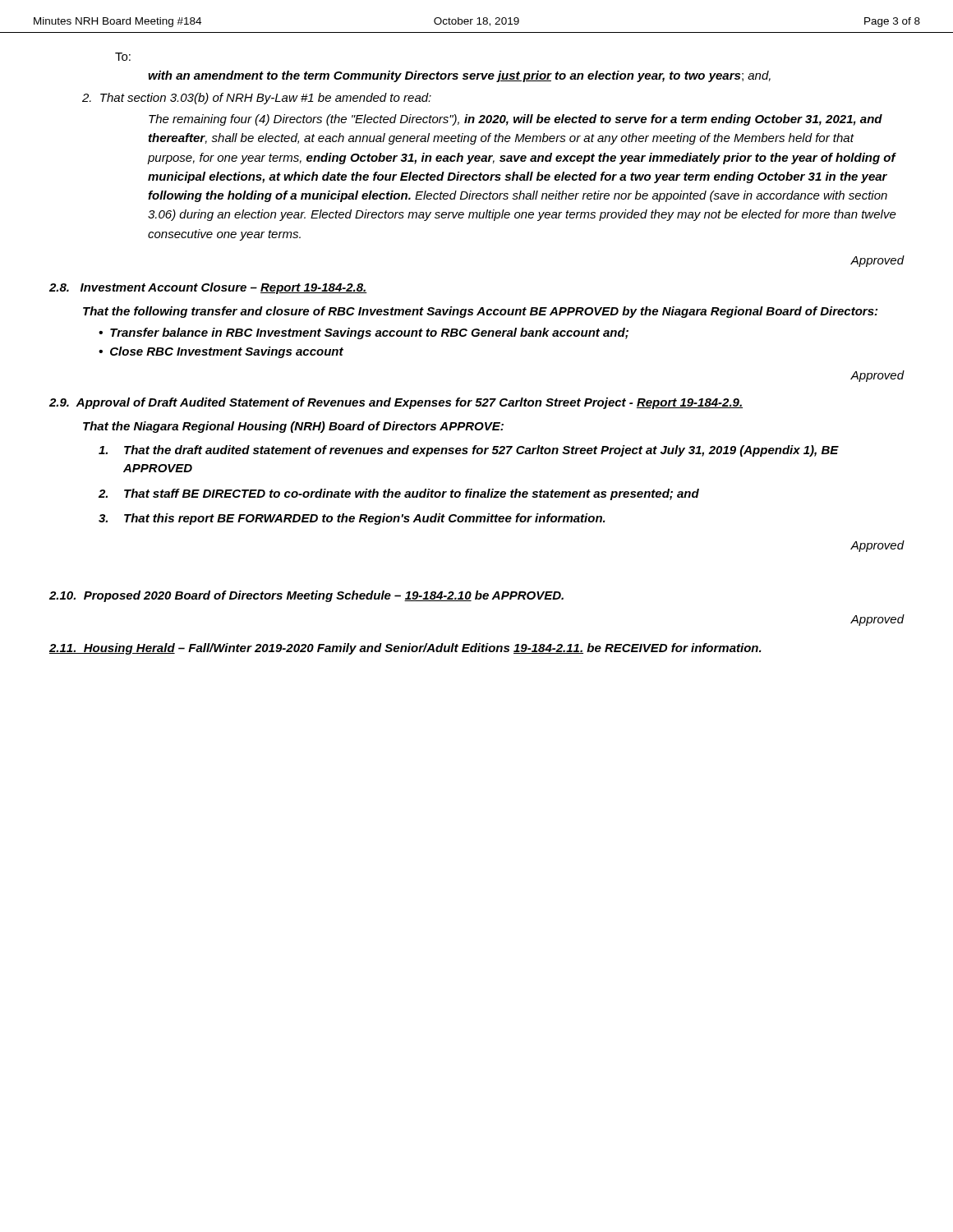The image size is (953, 1232).
Task: Point to the block beginning "That the following"
Action: pos(493,311)
